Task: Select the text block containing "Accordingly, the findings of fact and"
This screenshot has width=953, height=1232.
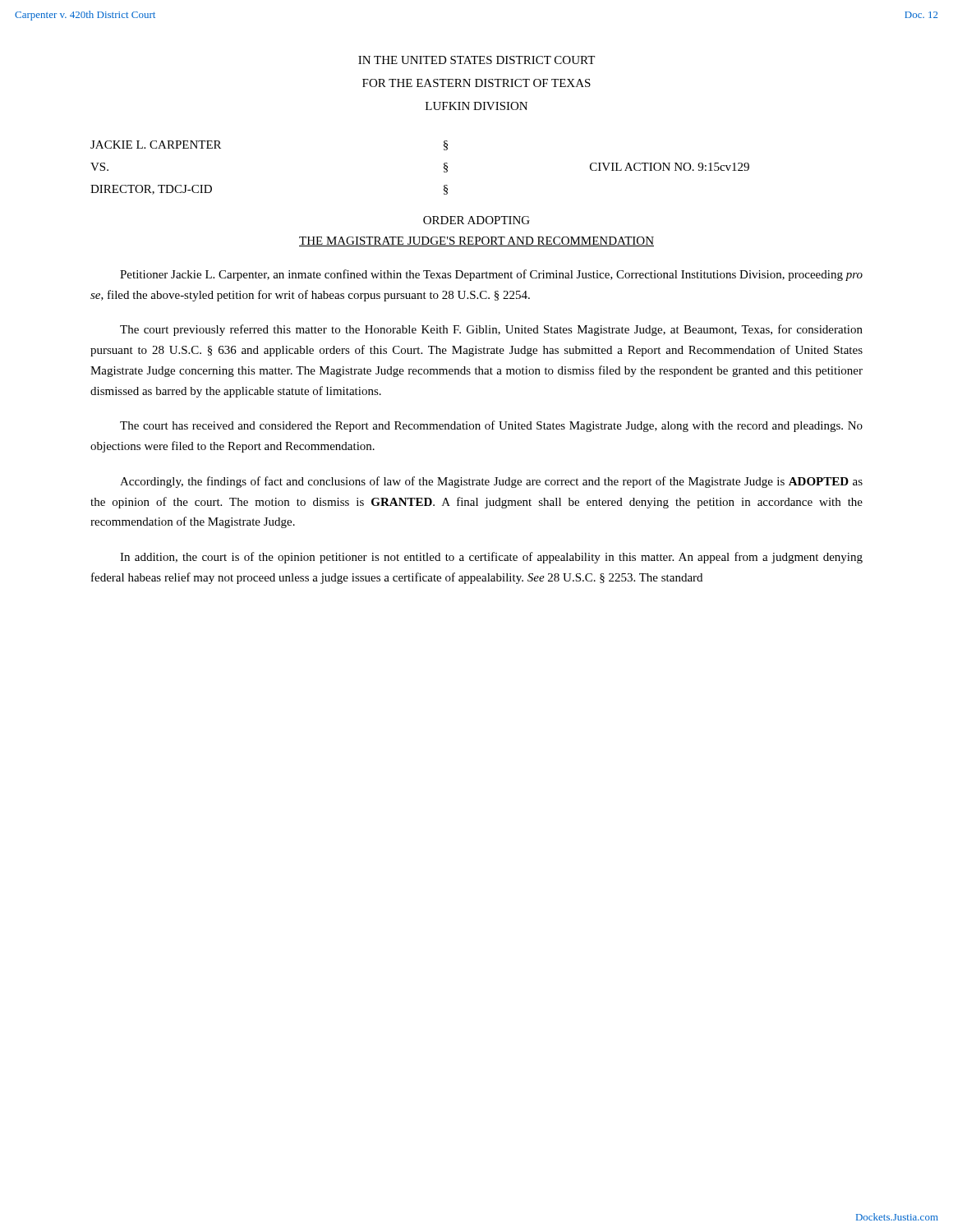Action: [476, 501]
